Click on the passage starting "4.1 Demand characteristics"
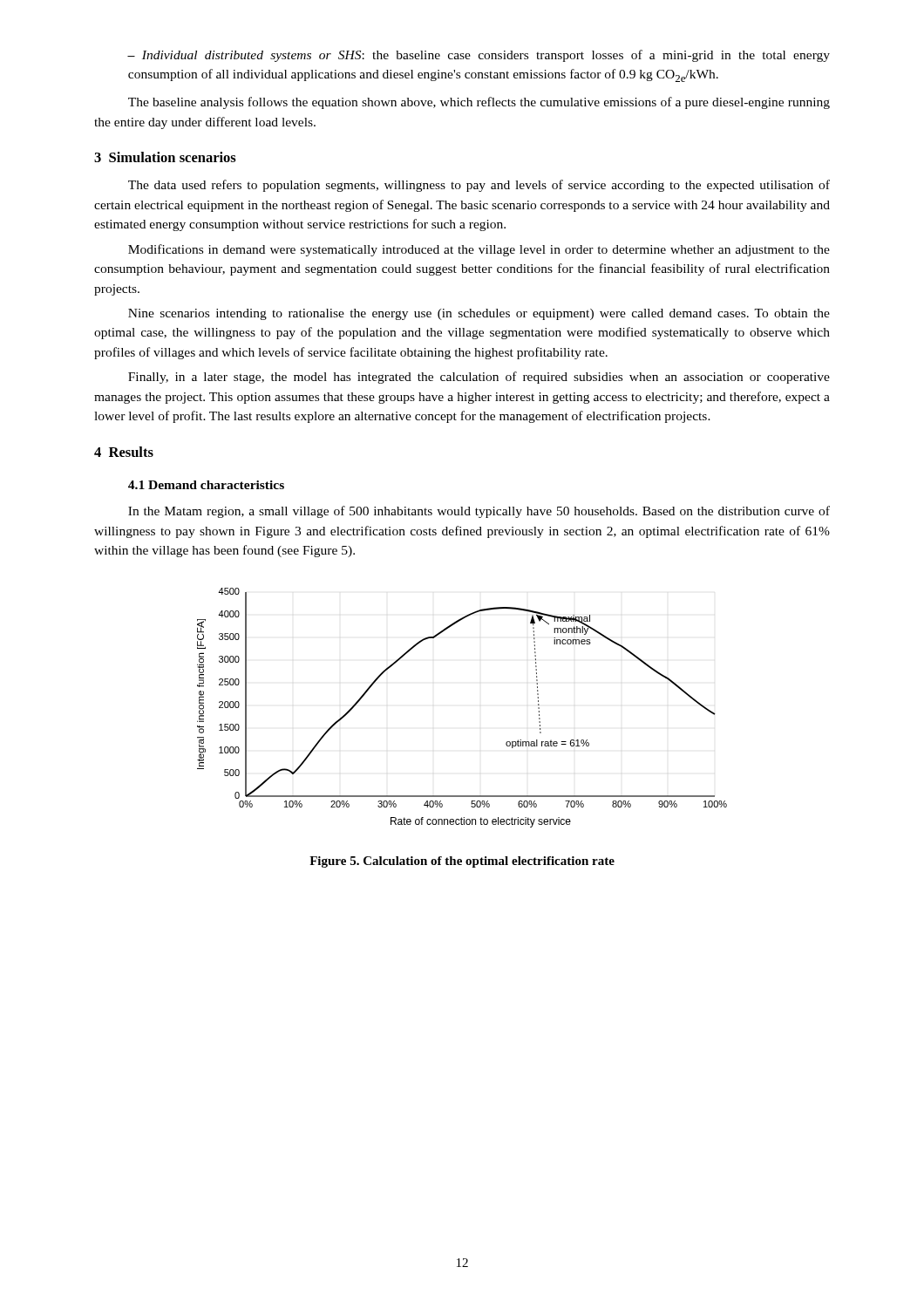 206,484
